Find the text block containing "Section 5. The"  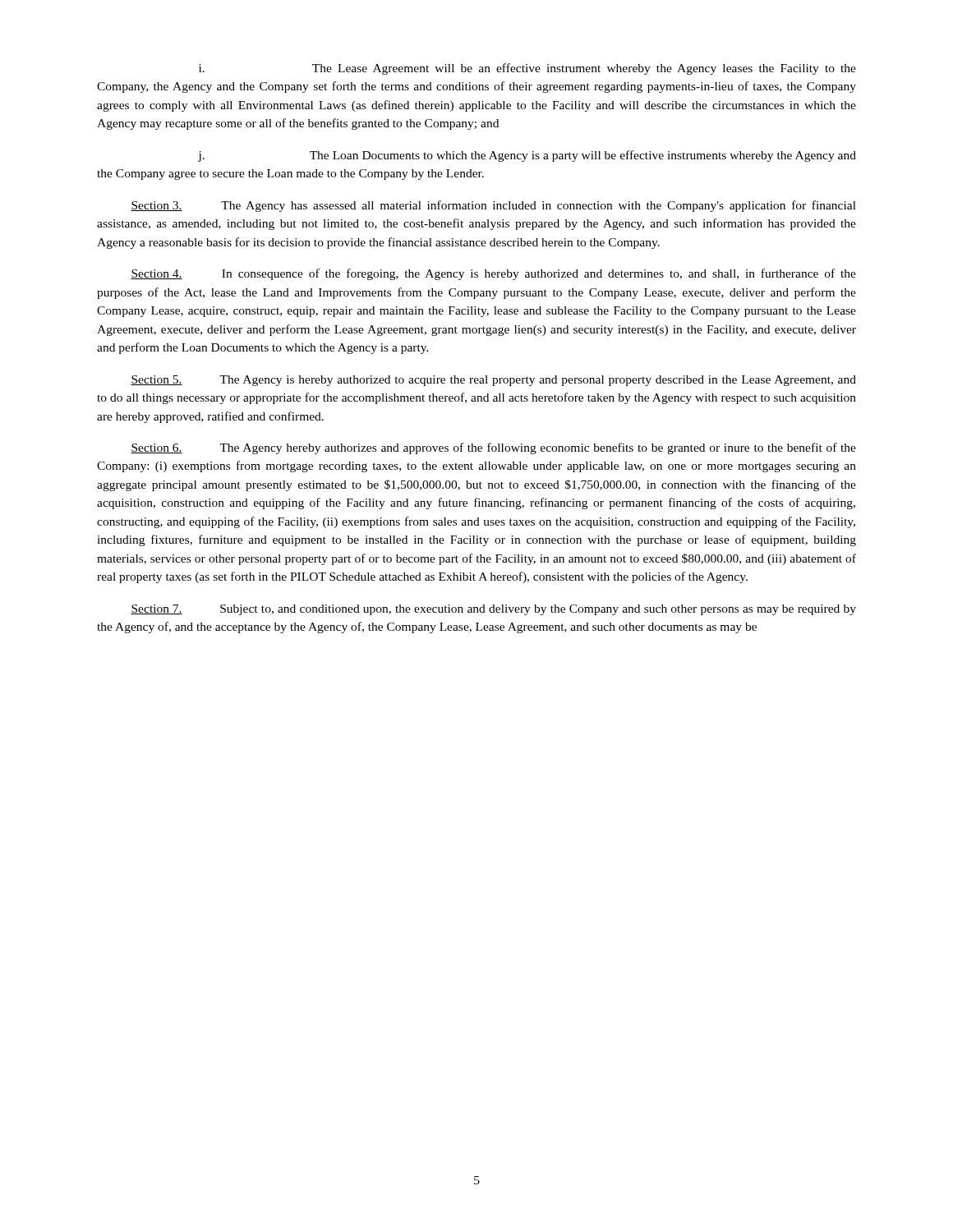point(476,396)
